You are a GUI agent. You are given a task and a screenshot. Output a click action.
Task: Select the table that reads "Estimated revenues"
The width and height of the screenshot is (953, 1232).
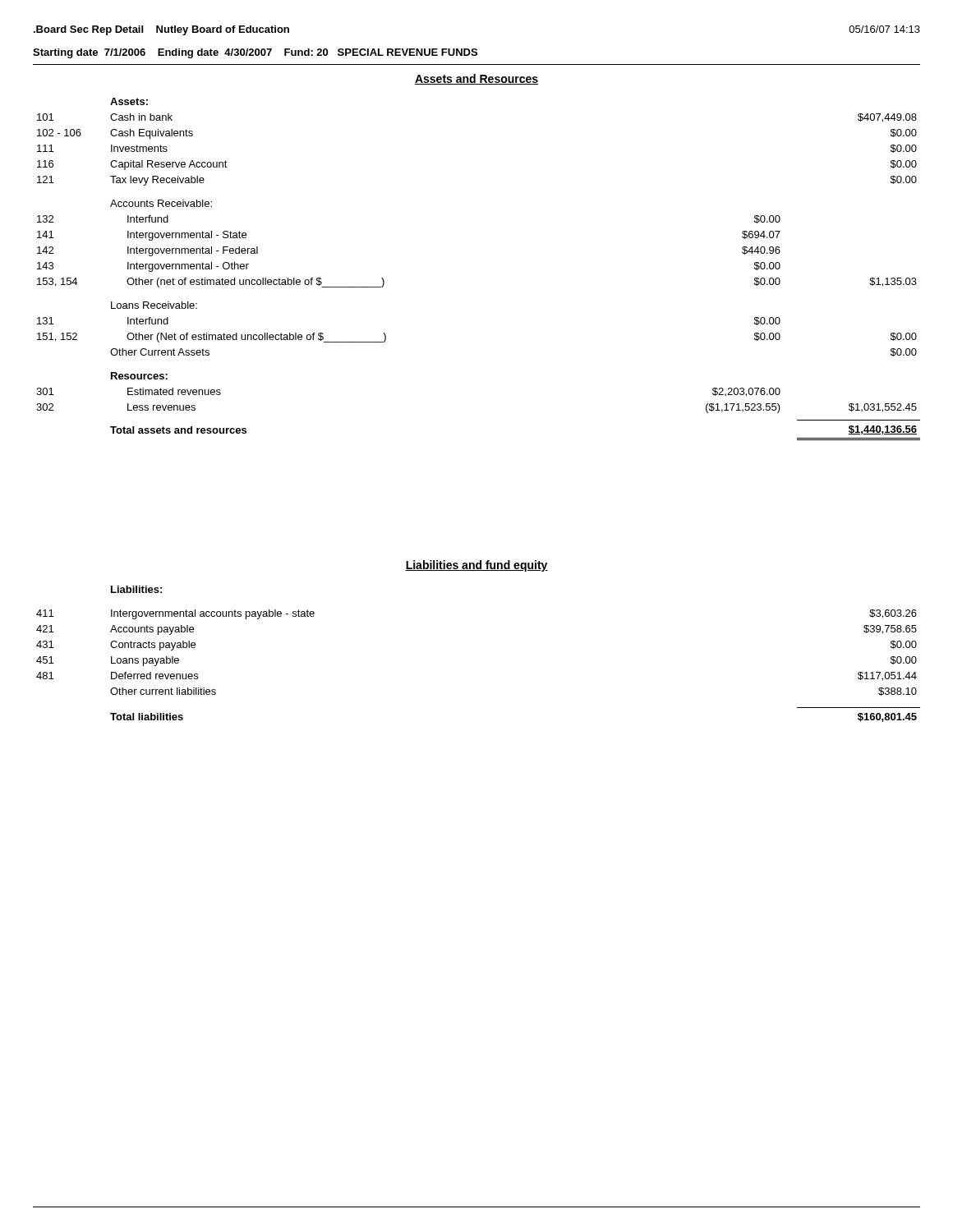(476, 266)
